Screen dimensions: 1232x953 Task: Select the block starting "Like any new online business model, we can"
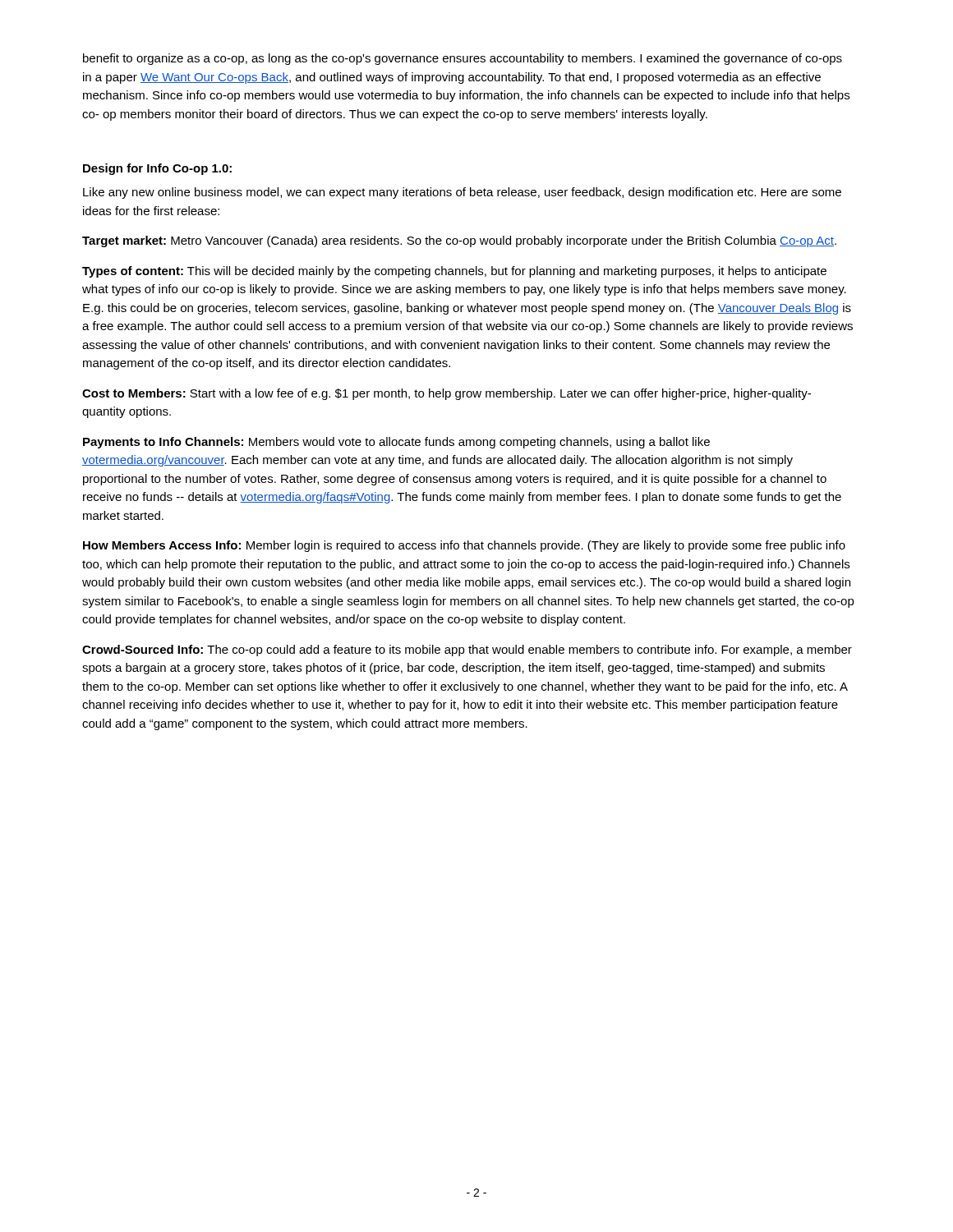point(462,201)
